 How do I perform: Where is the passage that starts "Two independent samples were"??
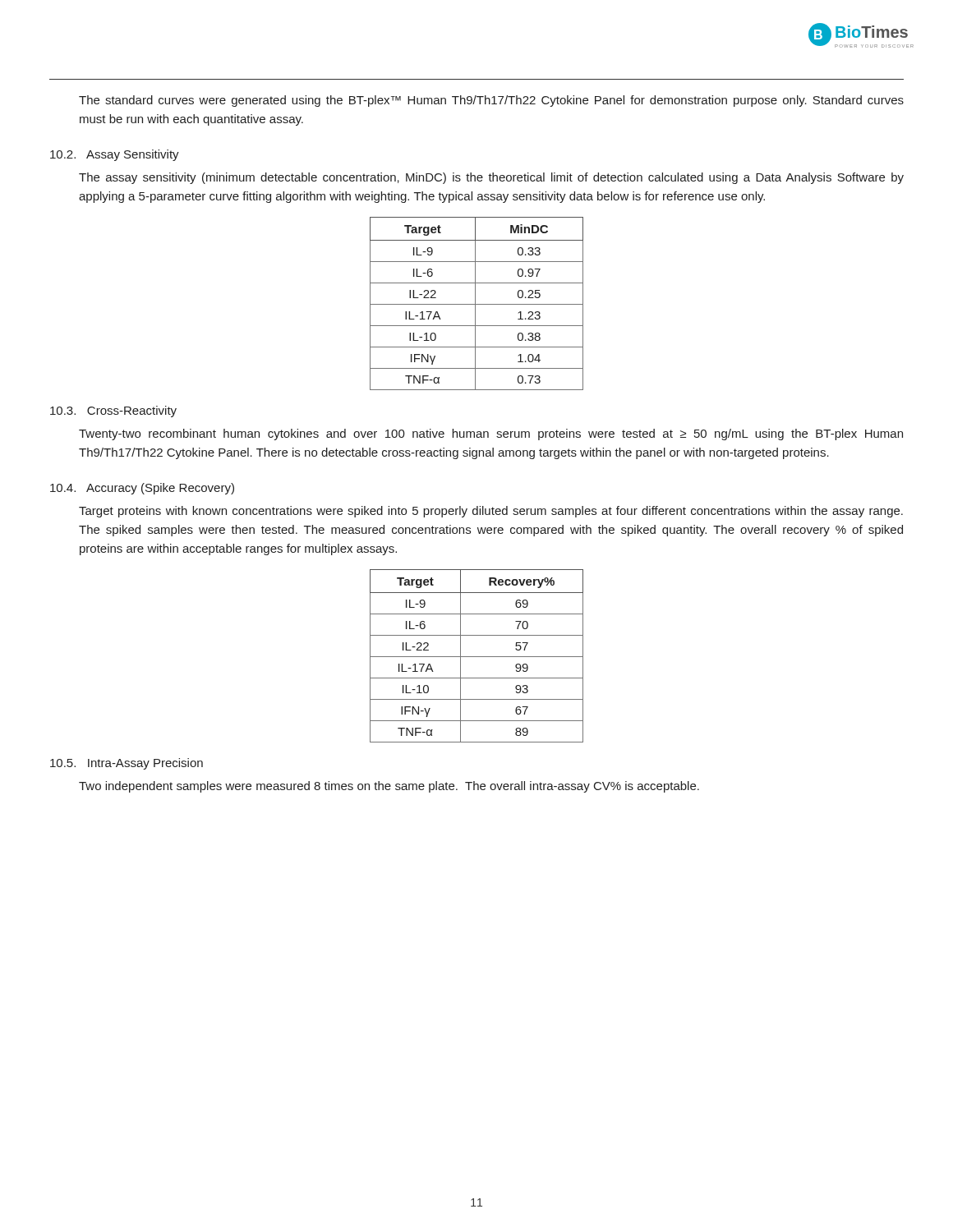[389, 786]
